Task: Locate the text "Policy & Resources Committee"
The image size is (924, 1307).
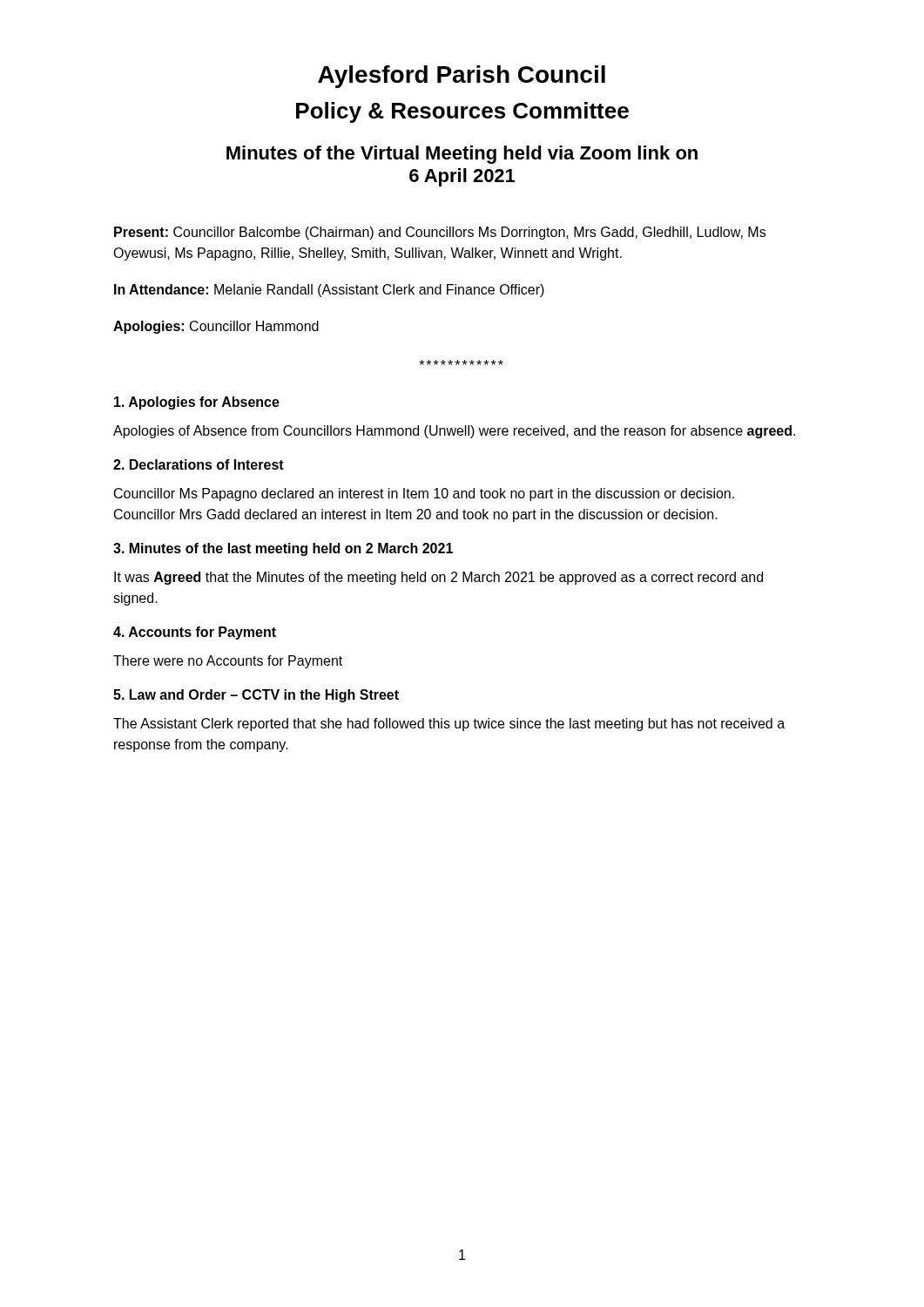Action: coord(462,111)
